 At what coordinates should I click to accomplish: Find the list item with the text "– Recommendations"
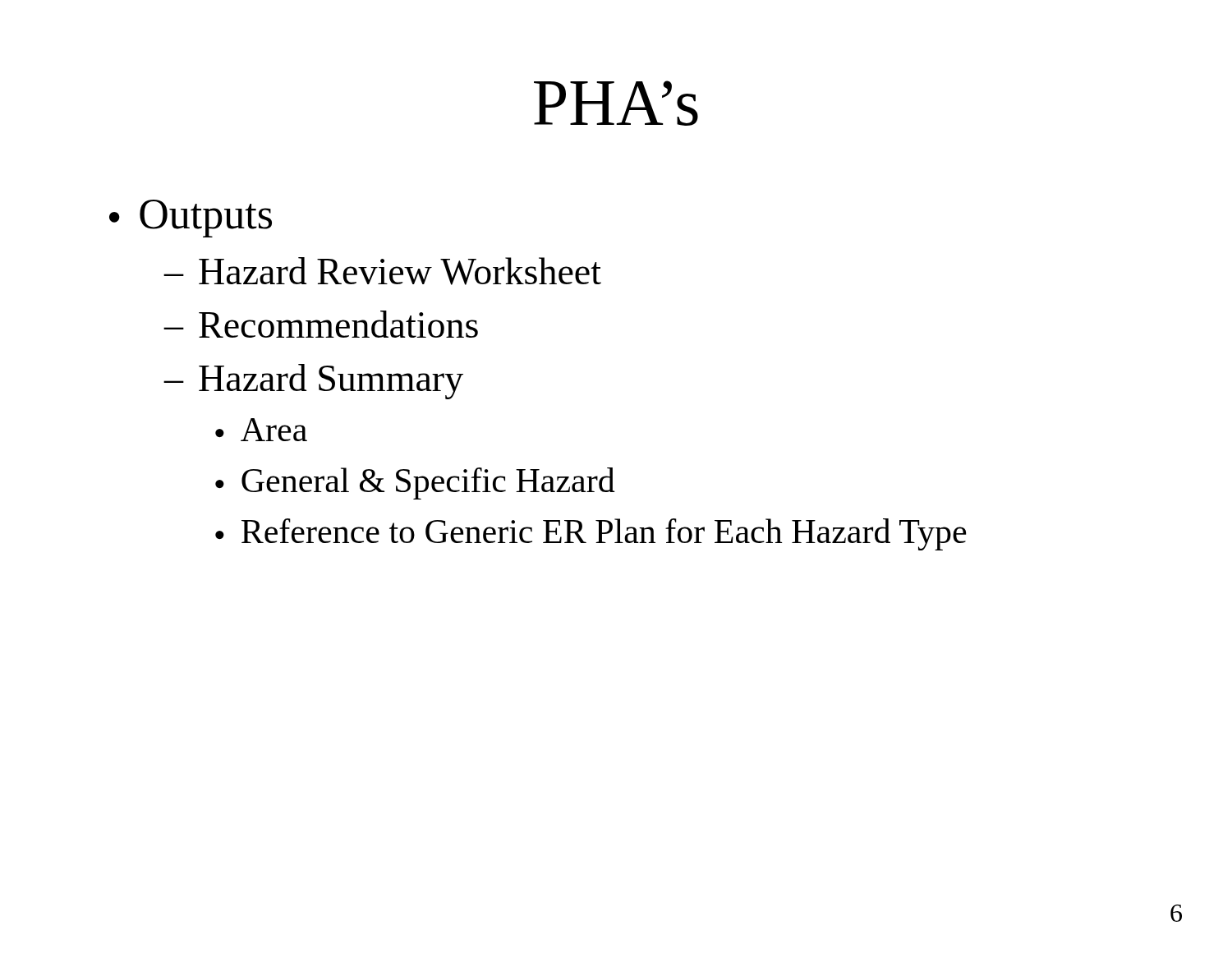(x=322, y=325)
